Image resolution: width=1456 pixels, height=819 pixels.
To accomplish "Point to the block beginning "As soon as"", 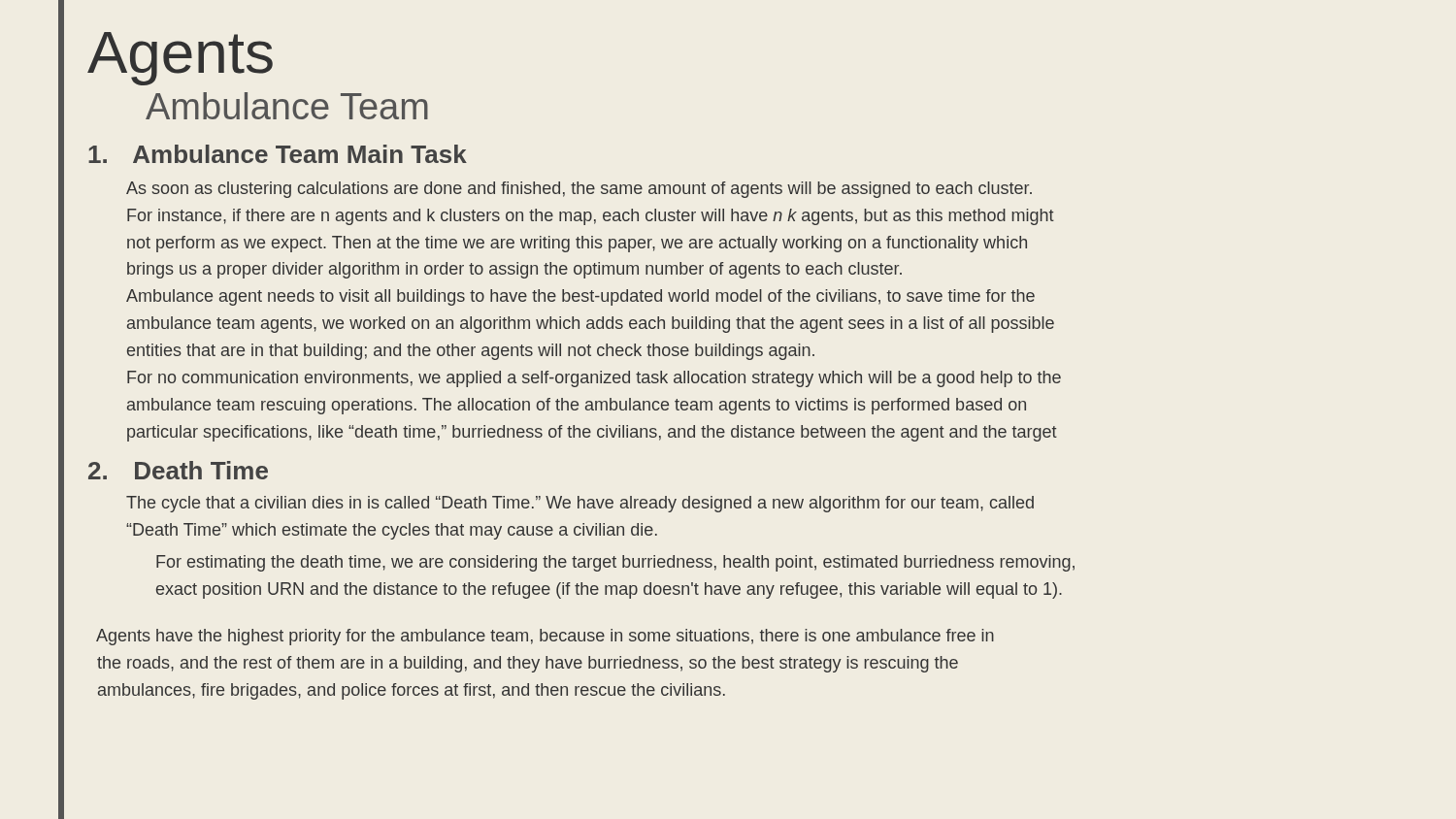I will [594, 310].
